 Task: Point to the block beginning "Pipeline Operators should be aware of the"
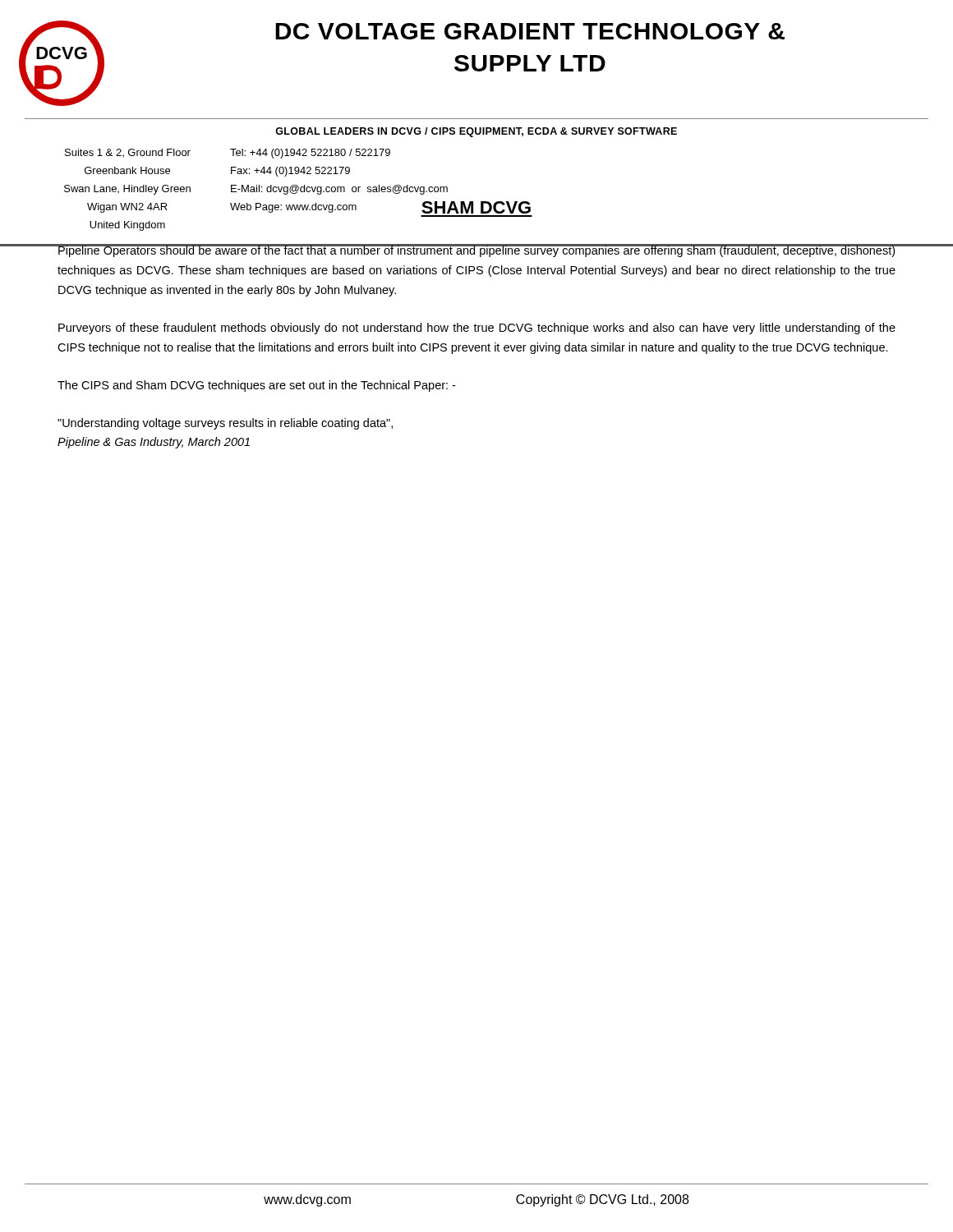[x=476, y=270]
